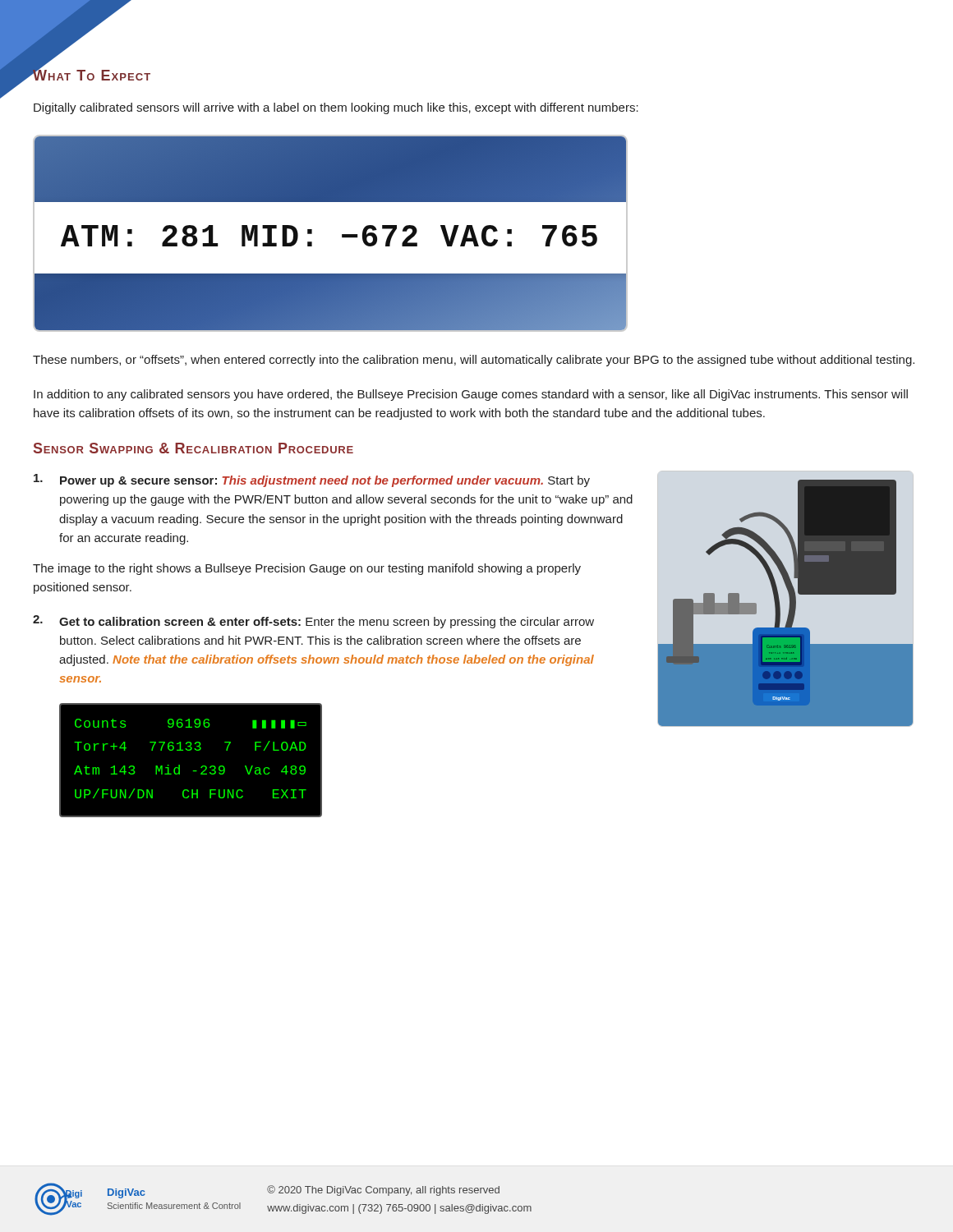Find "Sensor Swapping & Recalibration Procedure" on this page
Screen dimensions: 1232x953
(193, 448)
